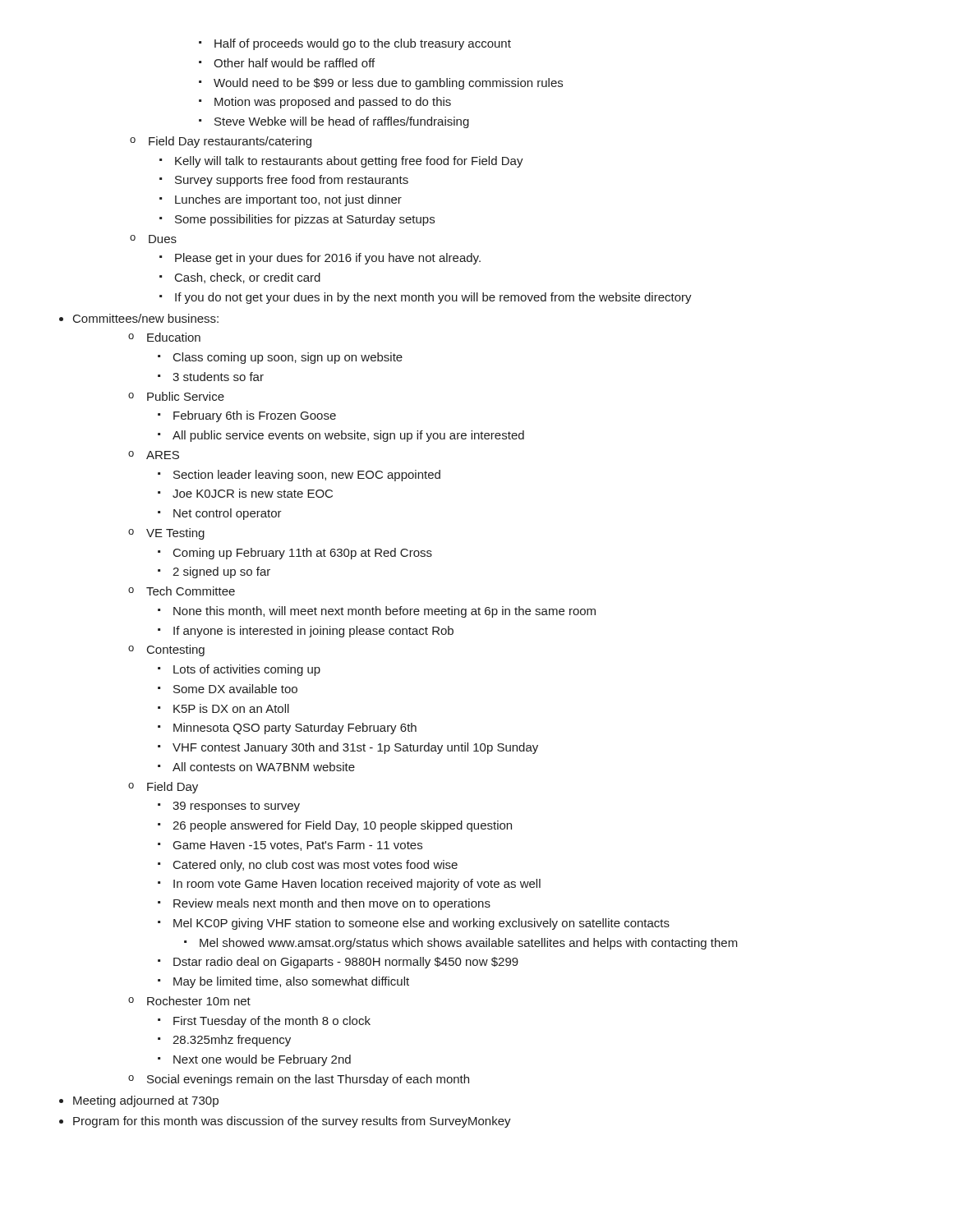Navigate to the passage starting "▪Lots of activities coming"
This screenshot has height=1232, width=953.
[246, 669]
